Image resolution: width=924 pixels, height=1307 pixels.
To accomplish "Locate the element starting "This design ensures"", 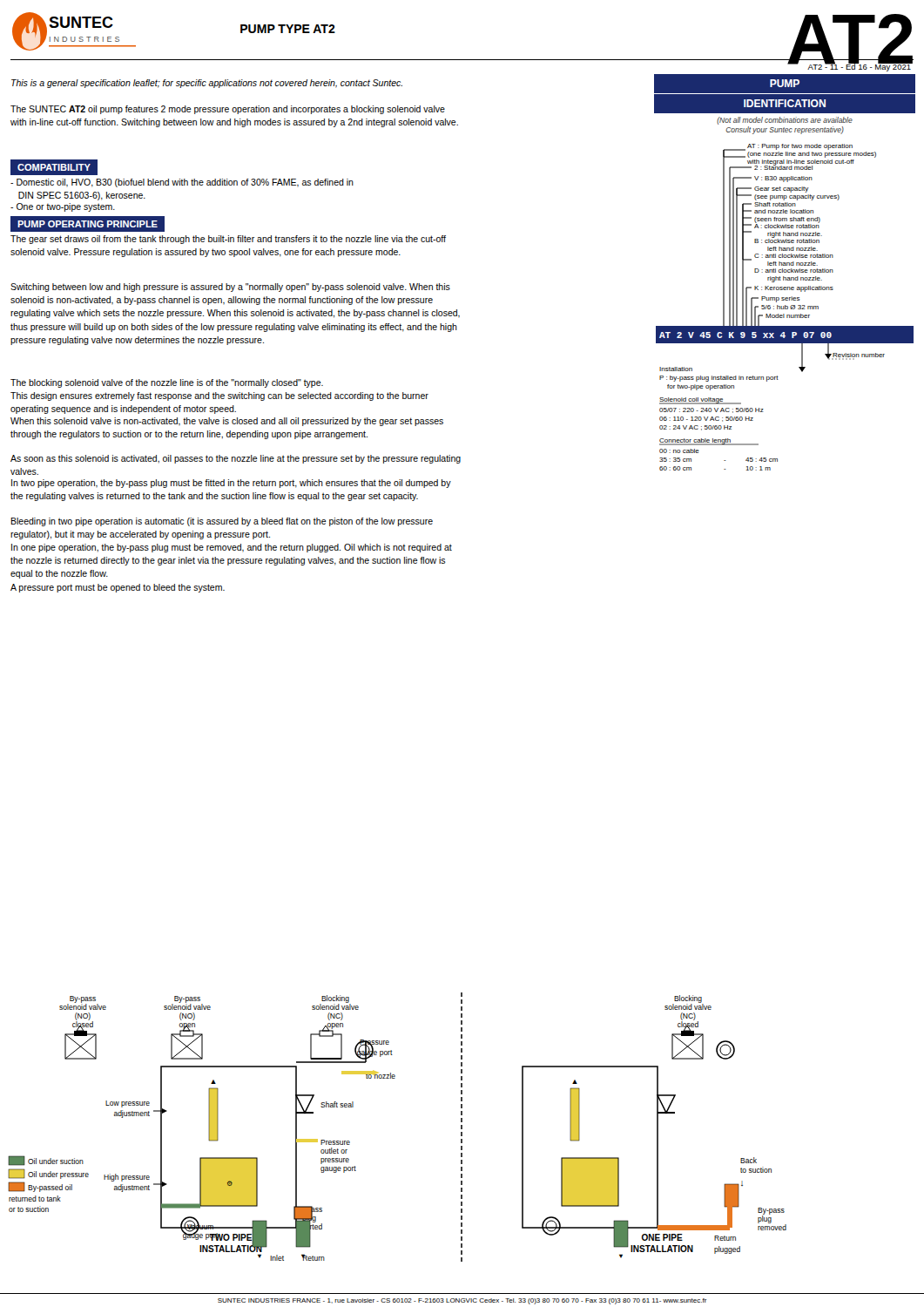I will [x=219, y=402].
